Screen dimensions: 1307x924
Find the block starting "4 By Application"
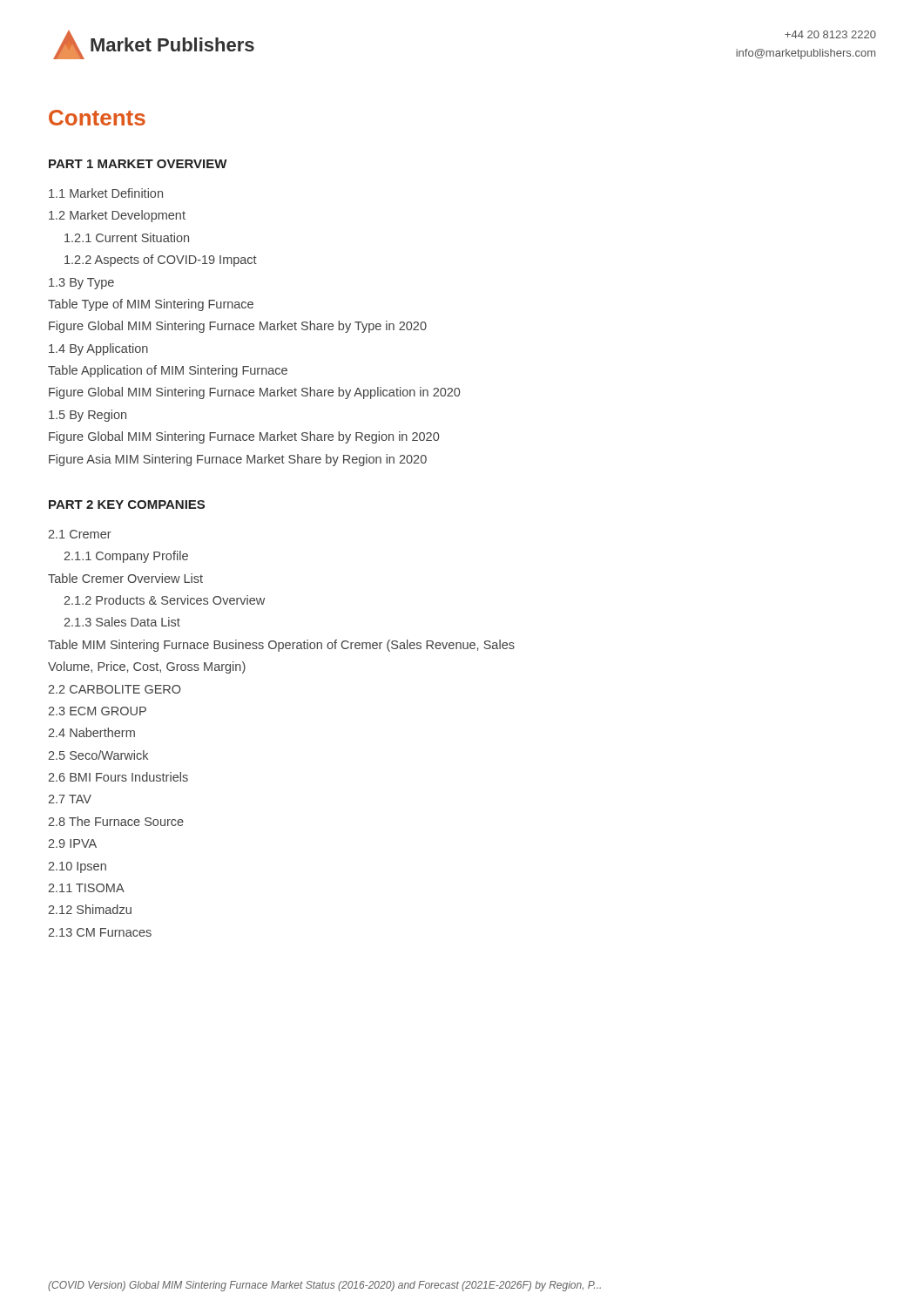[x=98, y=348]
